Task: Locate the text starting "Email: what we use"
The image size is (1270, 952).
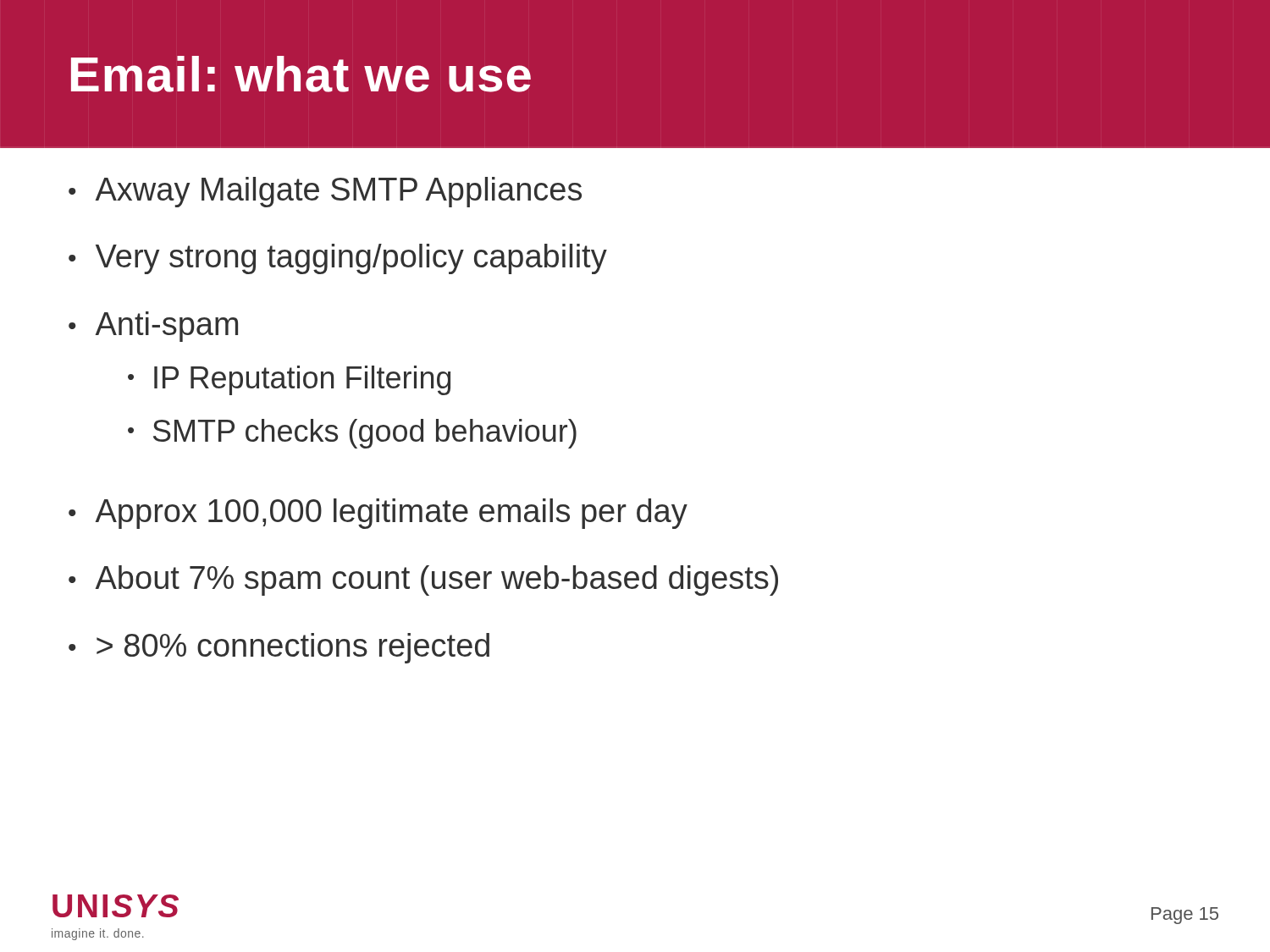Action: (301, 74)
